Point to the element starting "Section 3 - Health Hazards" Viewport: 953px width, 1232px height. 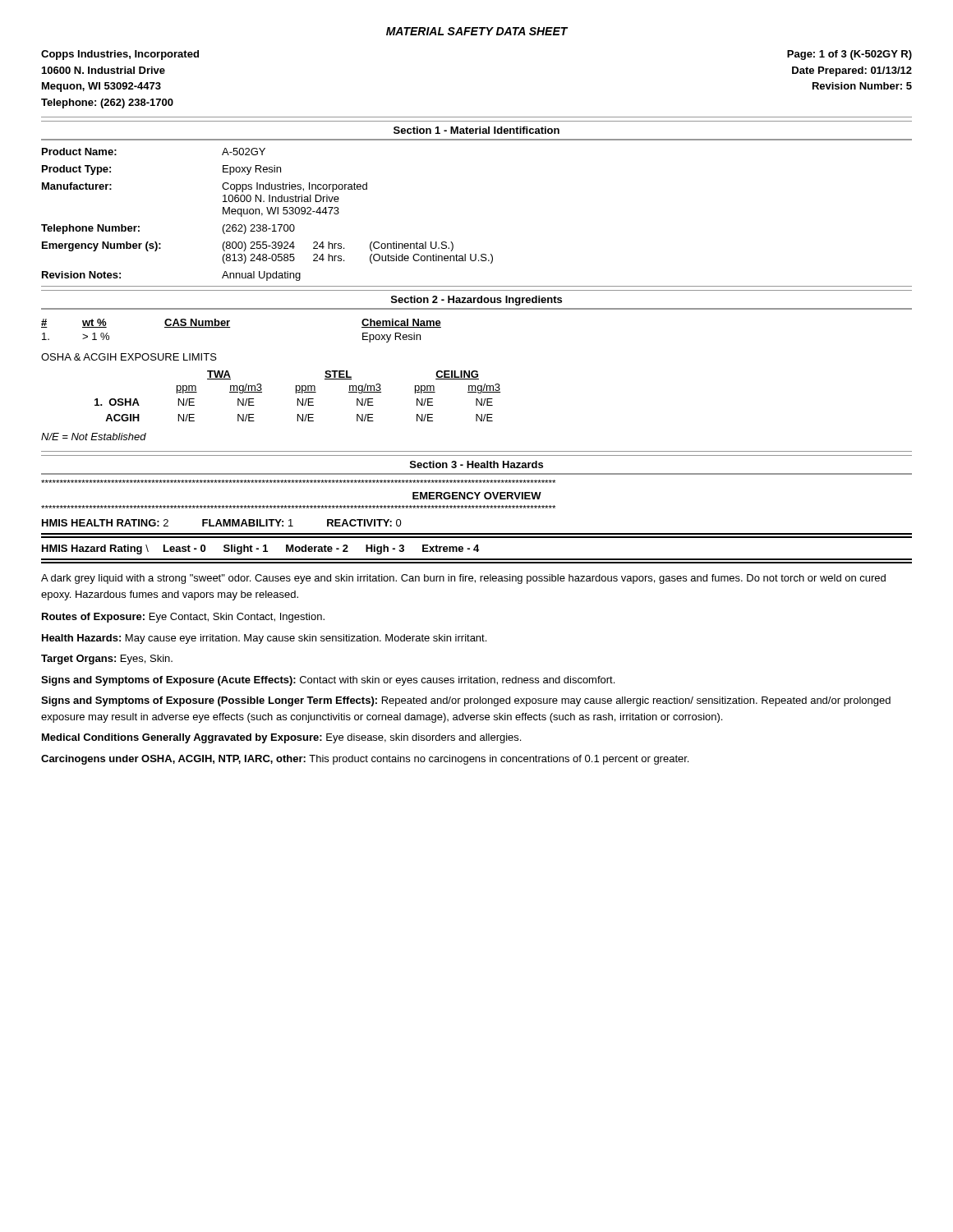476,464
